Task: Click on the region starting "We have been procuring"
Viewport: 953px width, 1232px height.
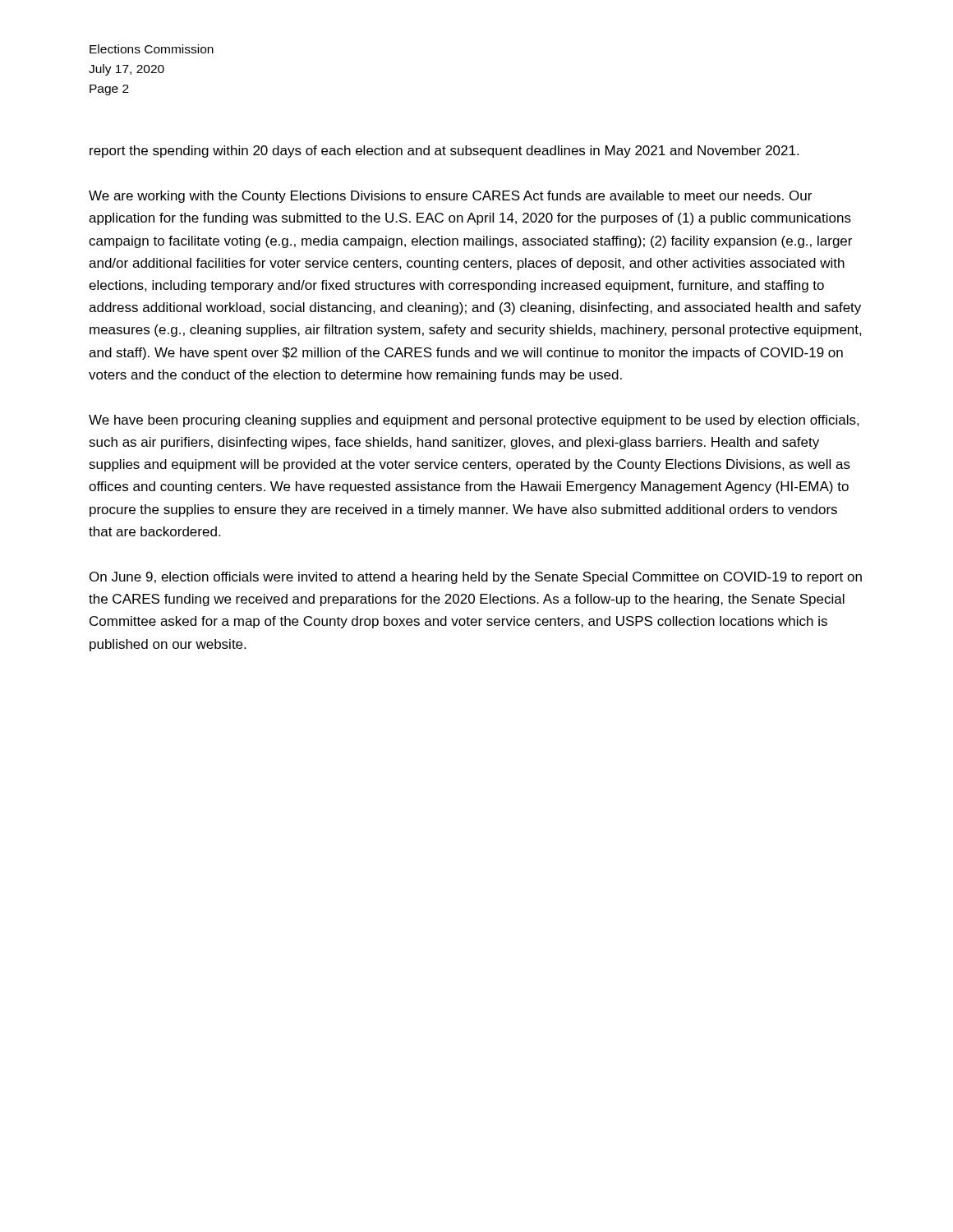Action: pyautogui.click(x=474, y=476)
